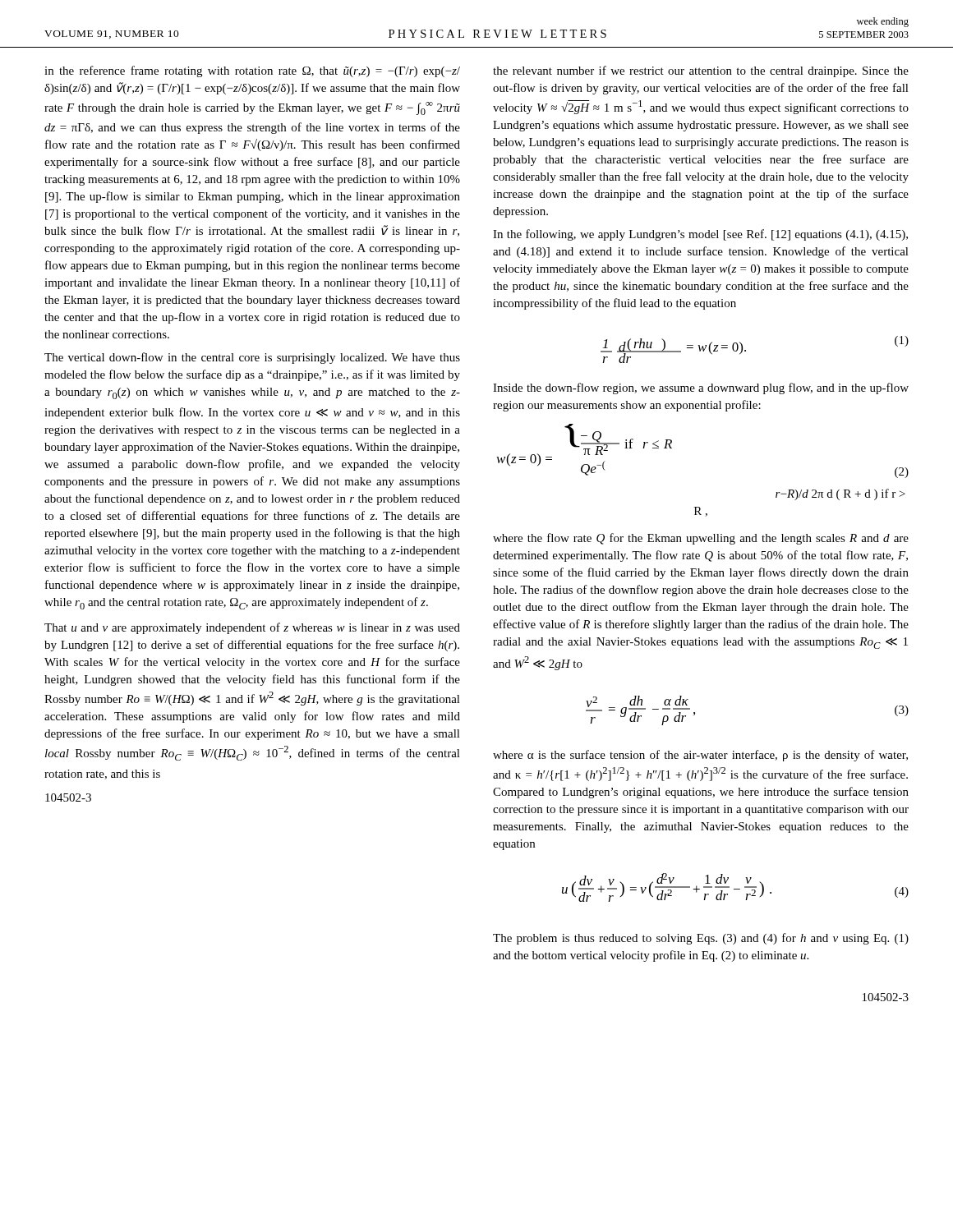The width and height of the screenshot is (953, 1232).
Task: Click on the text block that reads "where the flow rate"
Action: click(x=701, y=601)
